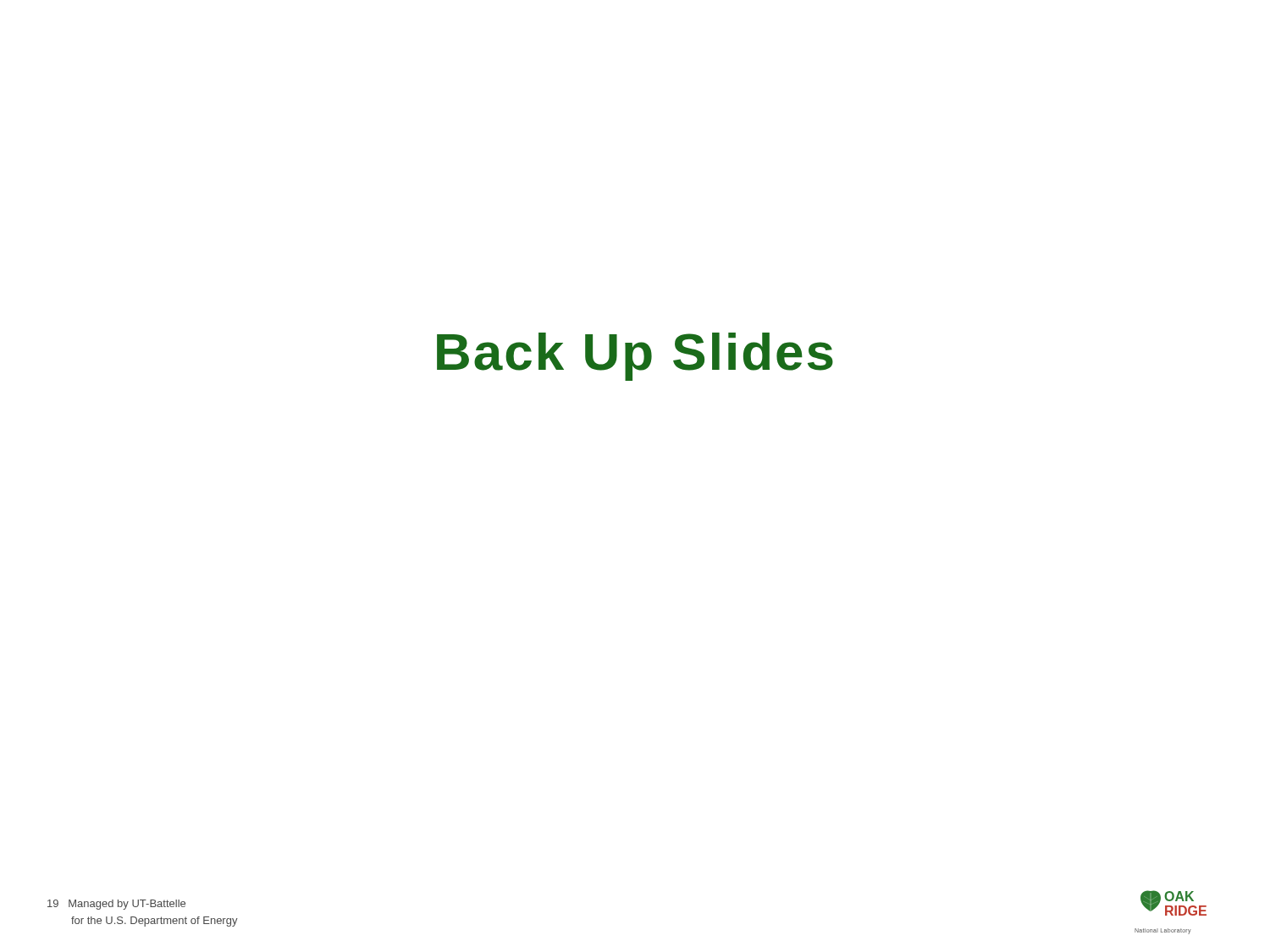
Task: Locate the text "Back Up Slides"
Action: pos(635,352)
